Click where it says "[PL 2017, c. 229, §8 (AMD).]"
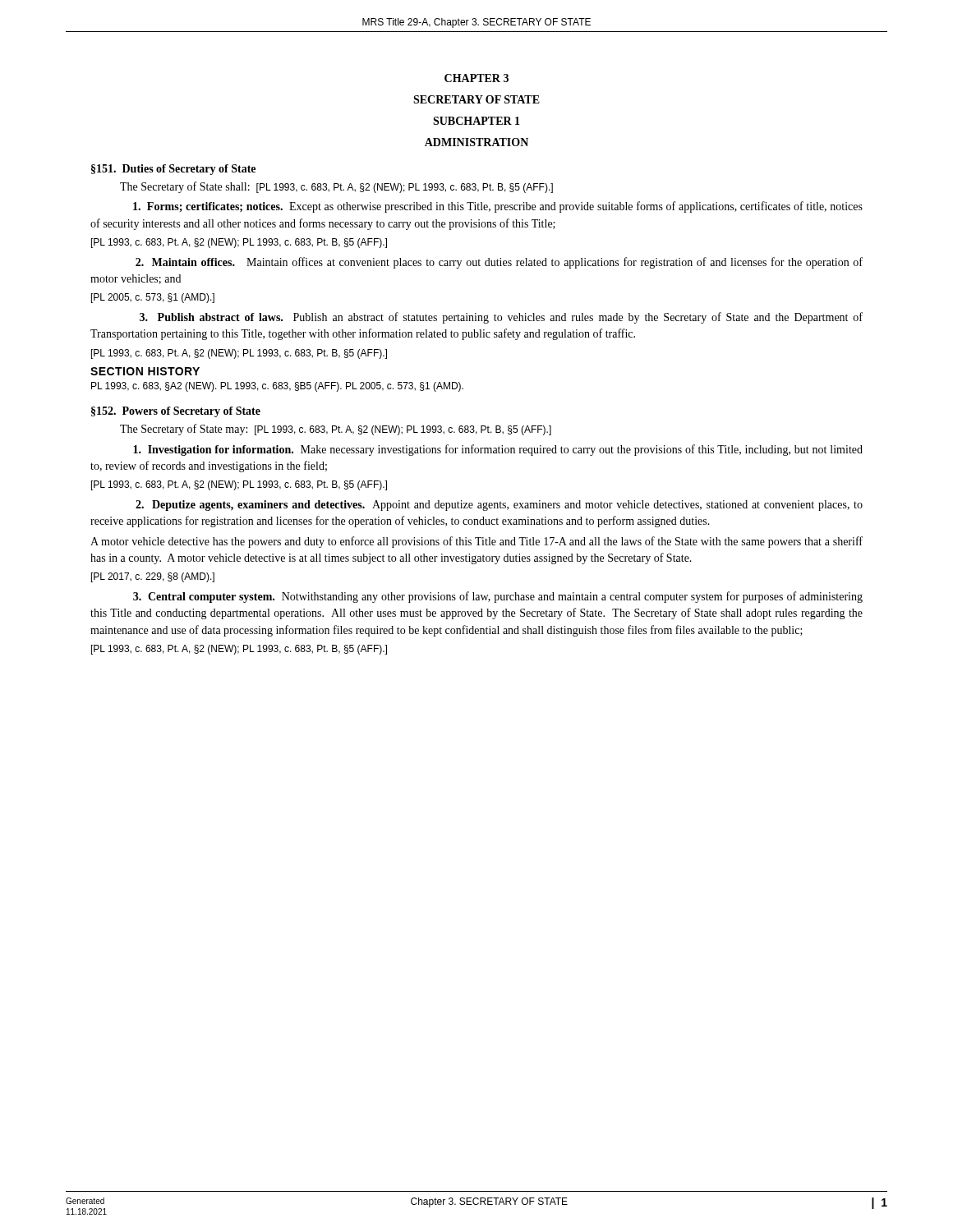The height and width of the screenshot is (1232, 953). tap(153, 577)
